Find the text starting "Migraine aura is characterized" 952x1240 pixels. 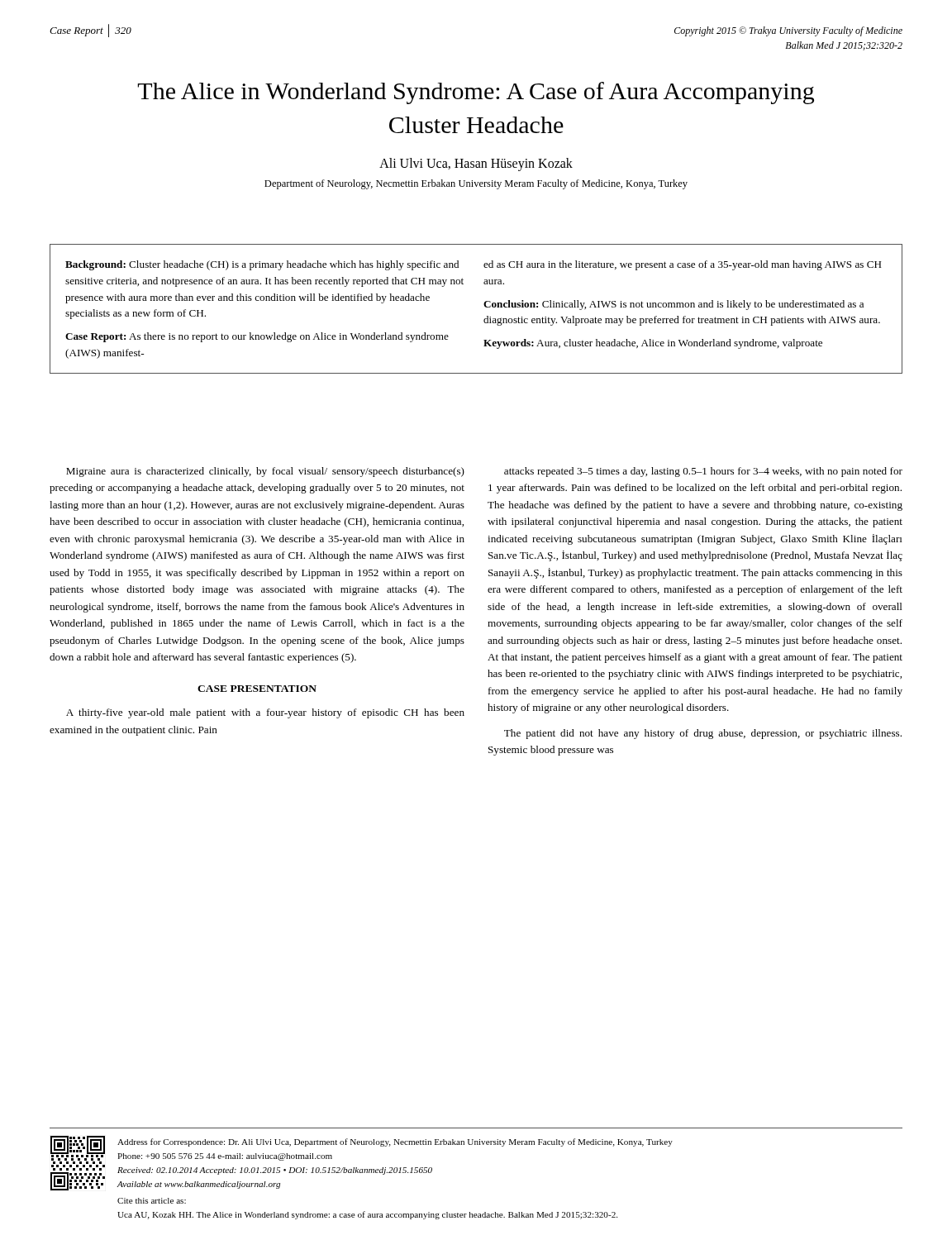point(257,564)
